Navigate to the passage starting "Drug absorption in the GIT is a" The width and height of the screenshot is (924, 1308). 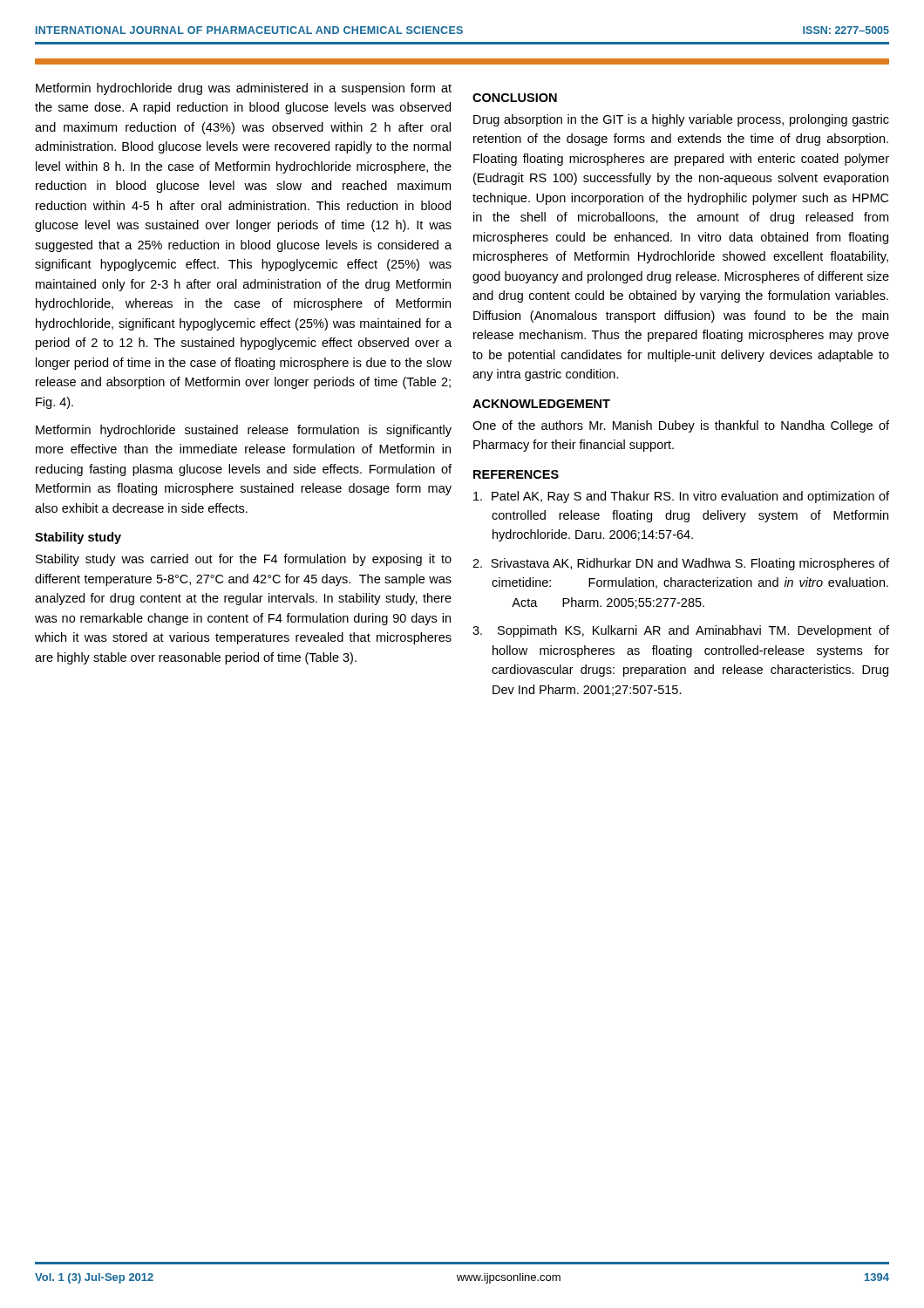coord(681,247)
